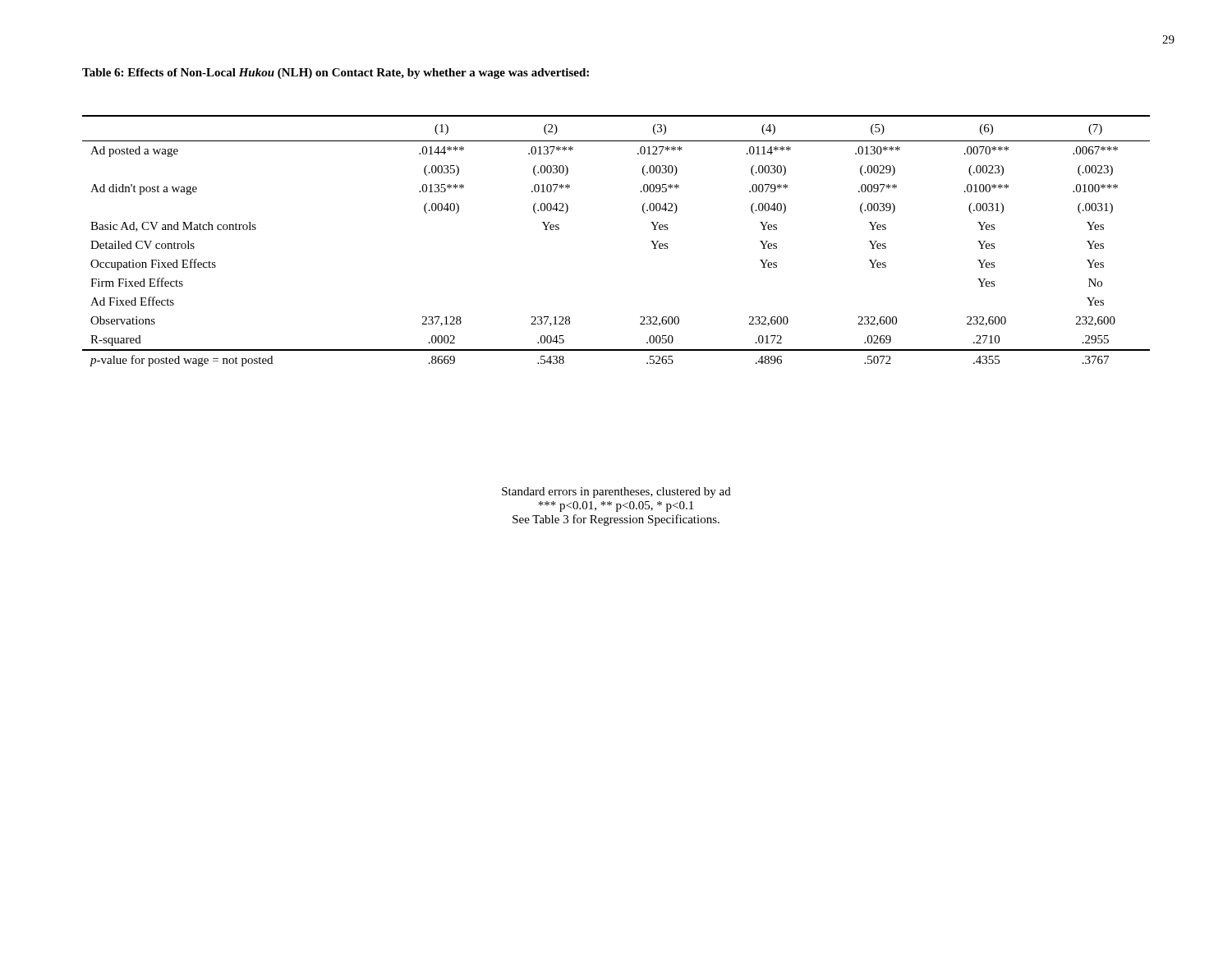Select the table that reads "Firm Fixed Effects"
This screenshot has height=953, width=1232.
(616, 242)
